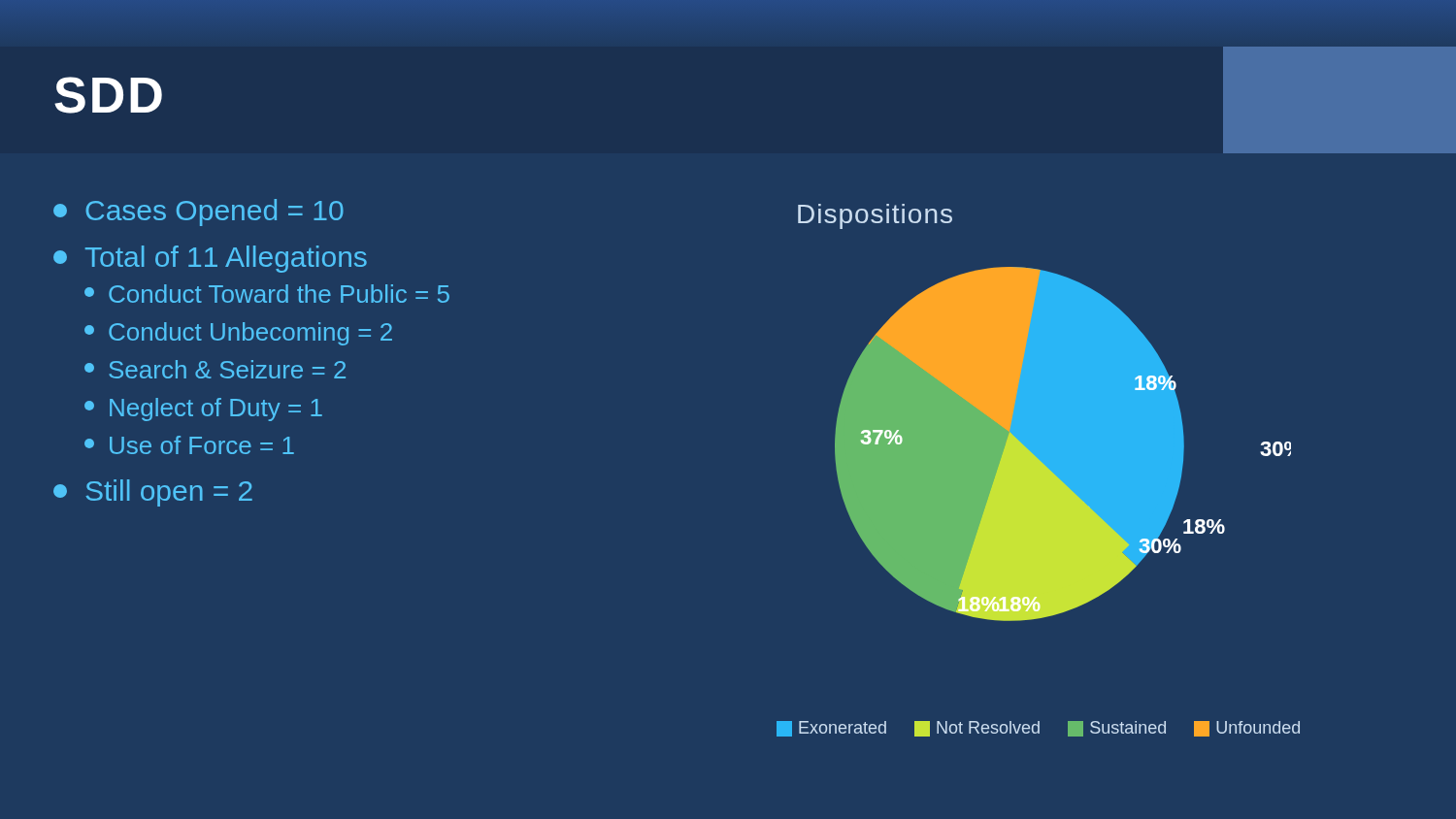Locate the list item with the text "Search & Seizure = 2"
The image size is (1456, 819).
[x=216, y=370]
